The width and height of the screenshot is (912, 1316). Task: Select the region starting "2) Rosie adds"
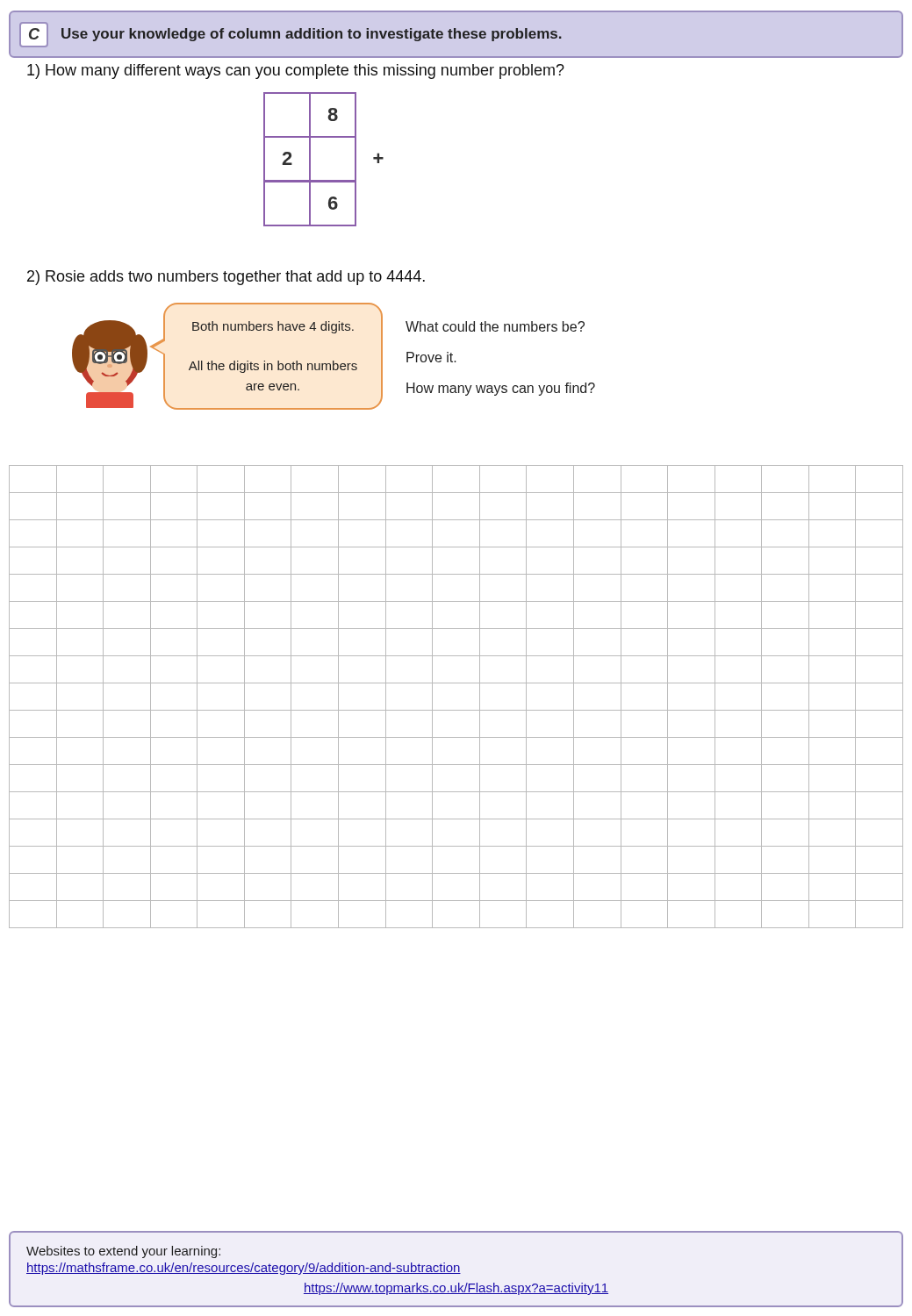point(226,276)
